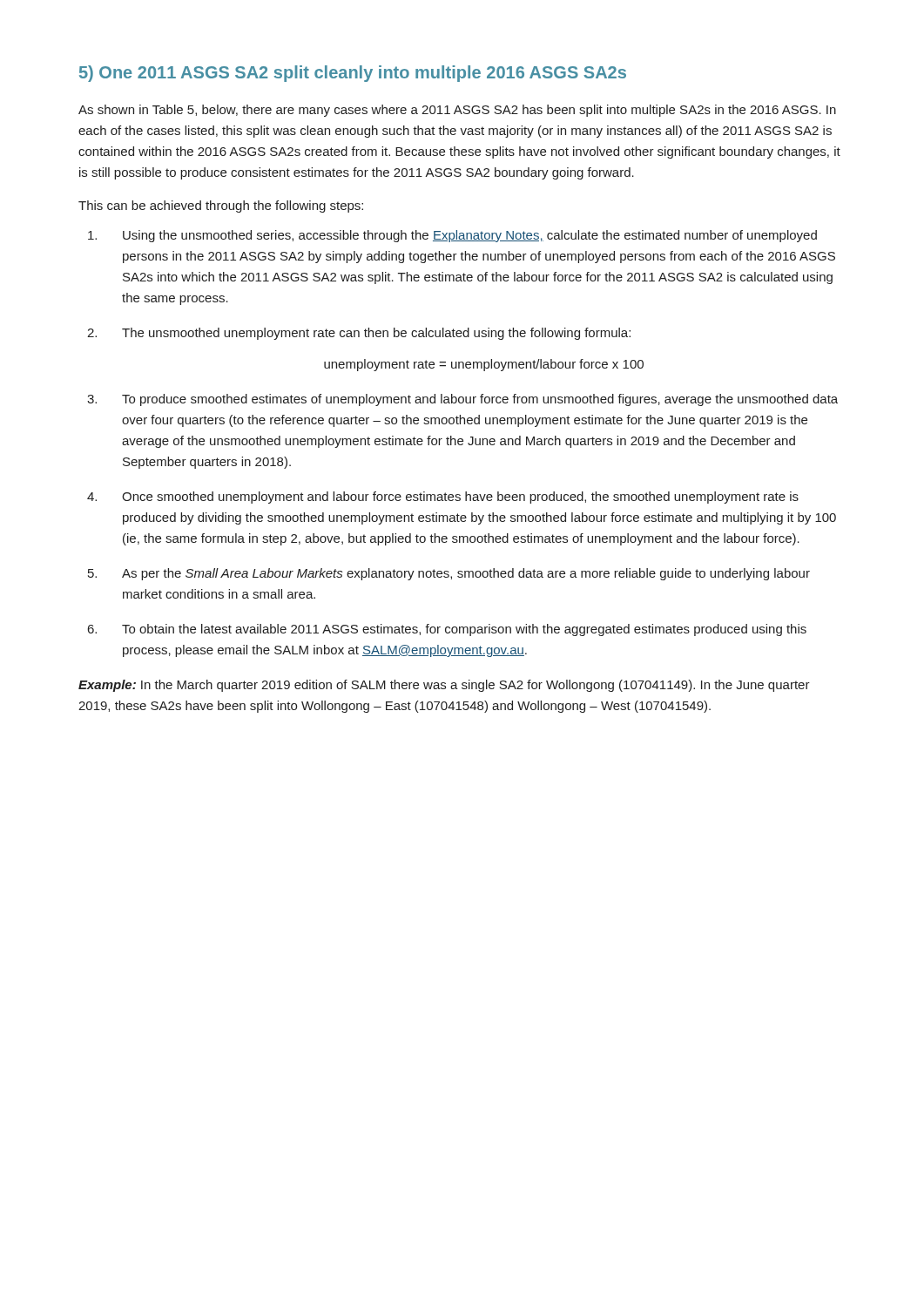Select the list item that says "To produce smoothed estimates of unemployment and"
924x1307 pixels.
pyautogui.click(x=475, y=430)
